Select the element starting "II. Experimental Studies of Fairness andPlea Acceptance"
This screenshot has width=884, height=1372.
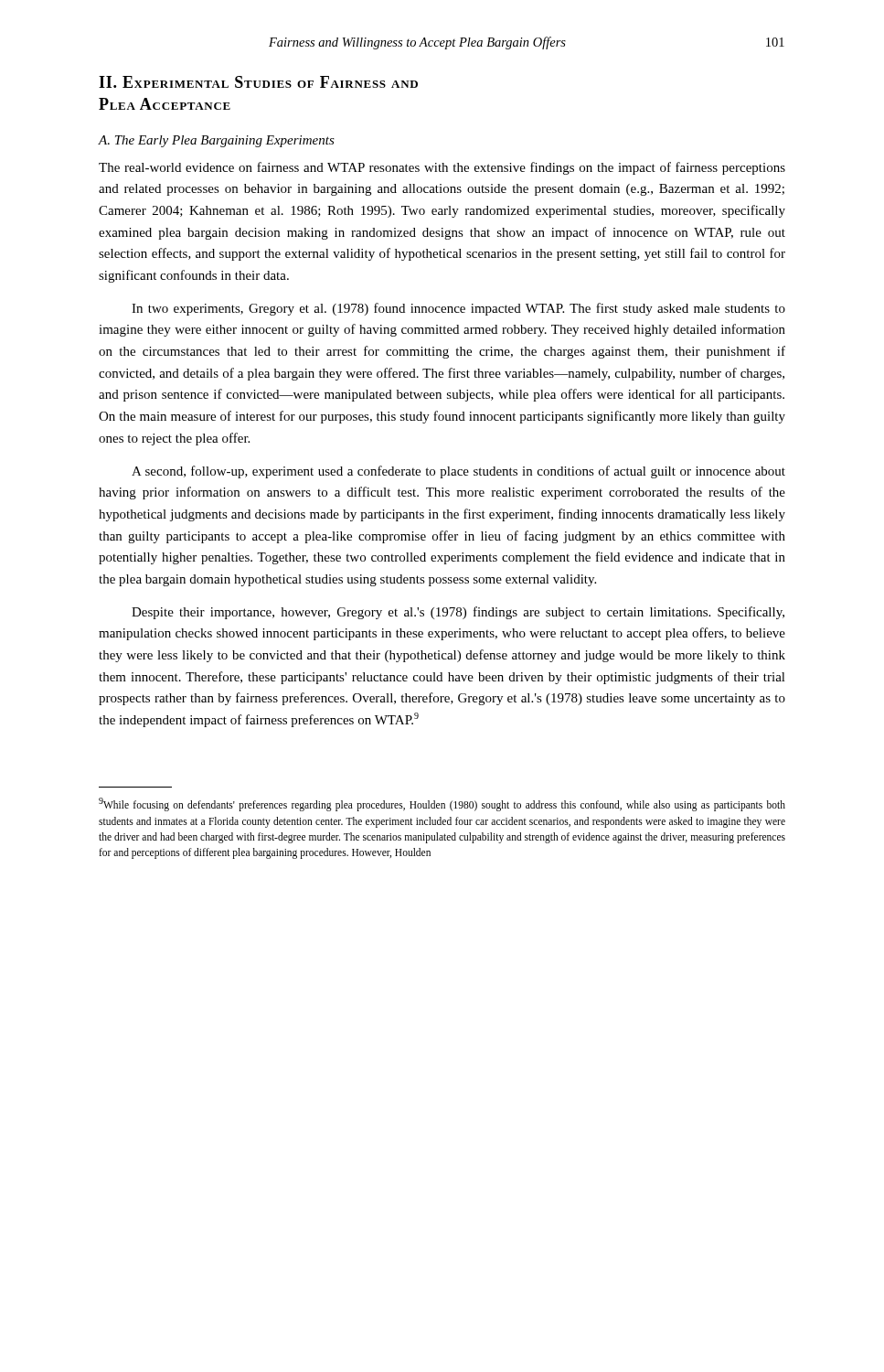click(258, 82)
